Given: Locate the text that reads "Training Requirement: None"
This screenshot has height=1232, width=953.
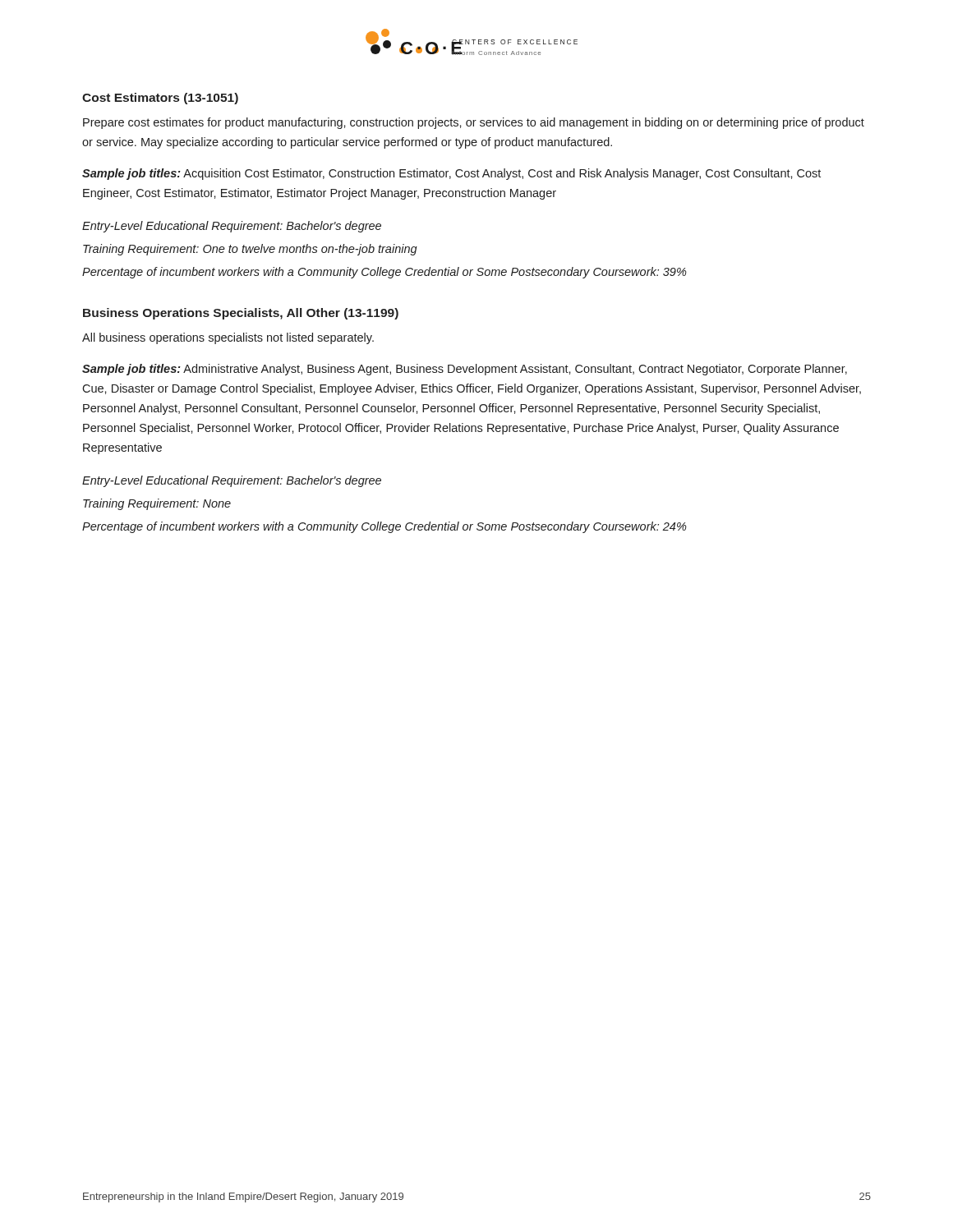Looking at the screenshot, I should tap(157, 503).
